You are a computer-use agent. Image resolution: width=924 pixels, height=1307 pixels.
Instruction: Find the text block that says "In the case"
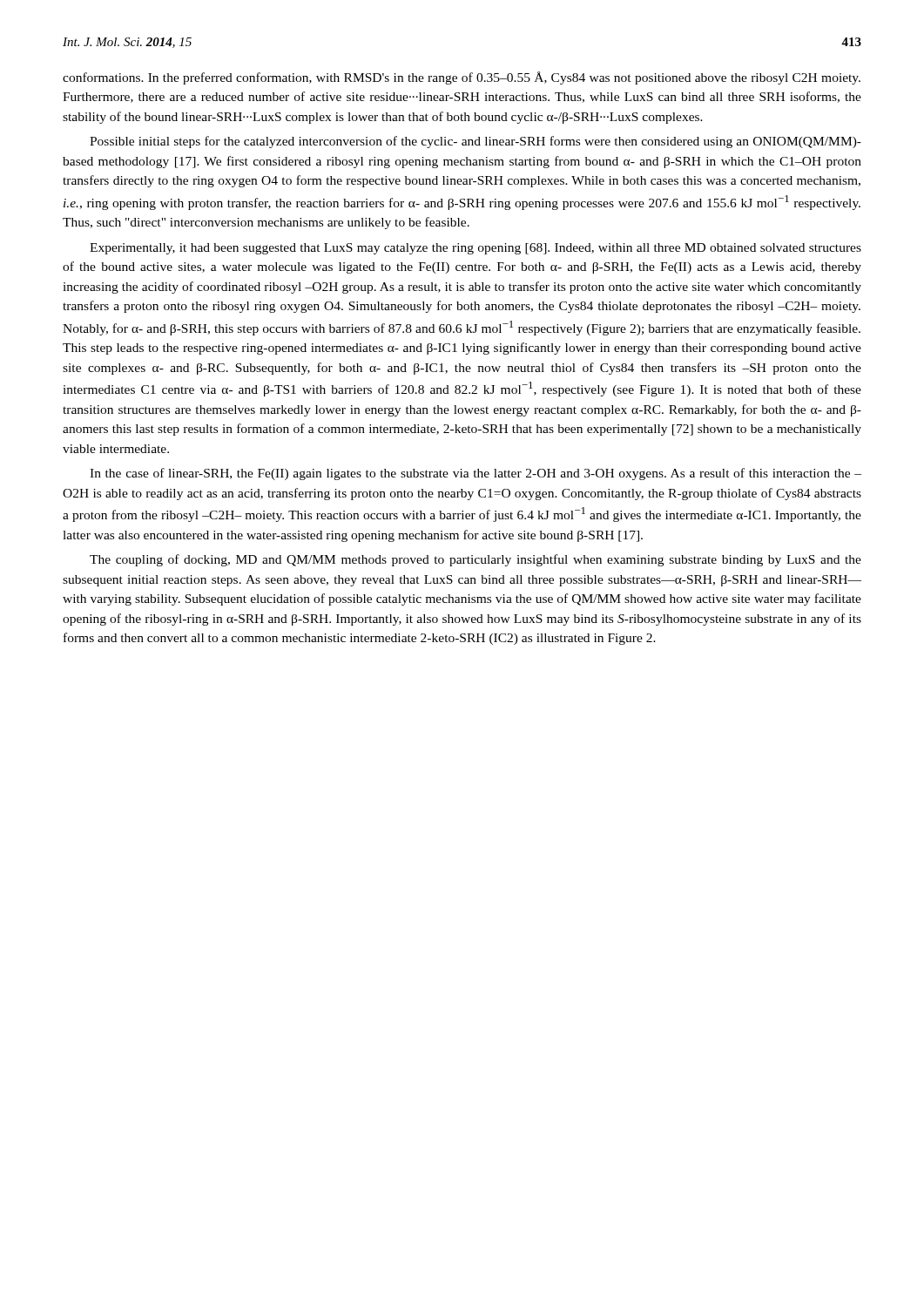[462, 504]
